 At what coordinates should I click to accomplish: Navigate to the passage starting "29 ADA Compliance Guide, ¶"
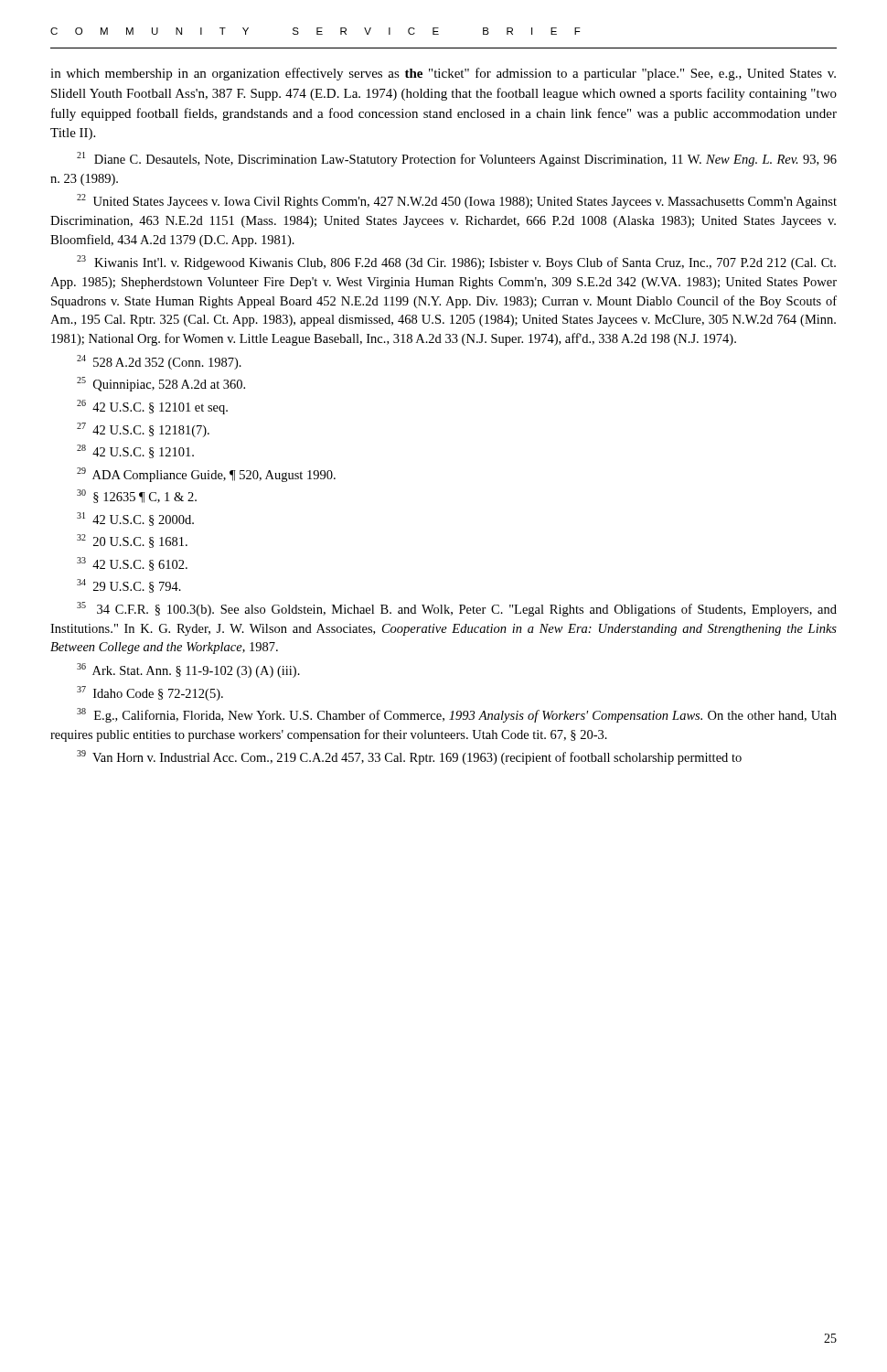click(206, 473)
